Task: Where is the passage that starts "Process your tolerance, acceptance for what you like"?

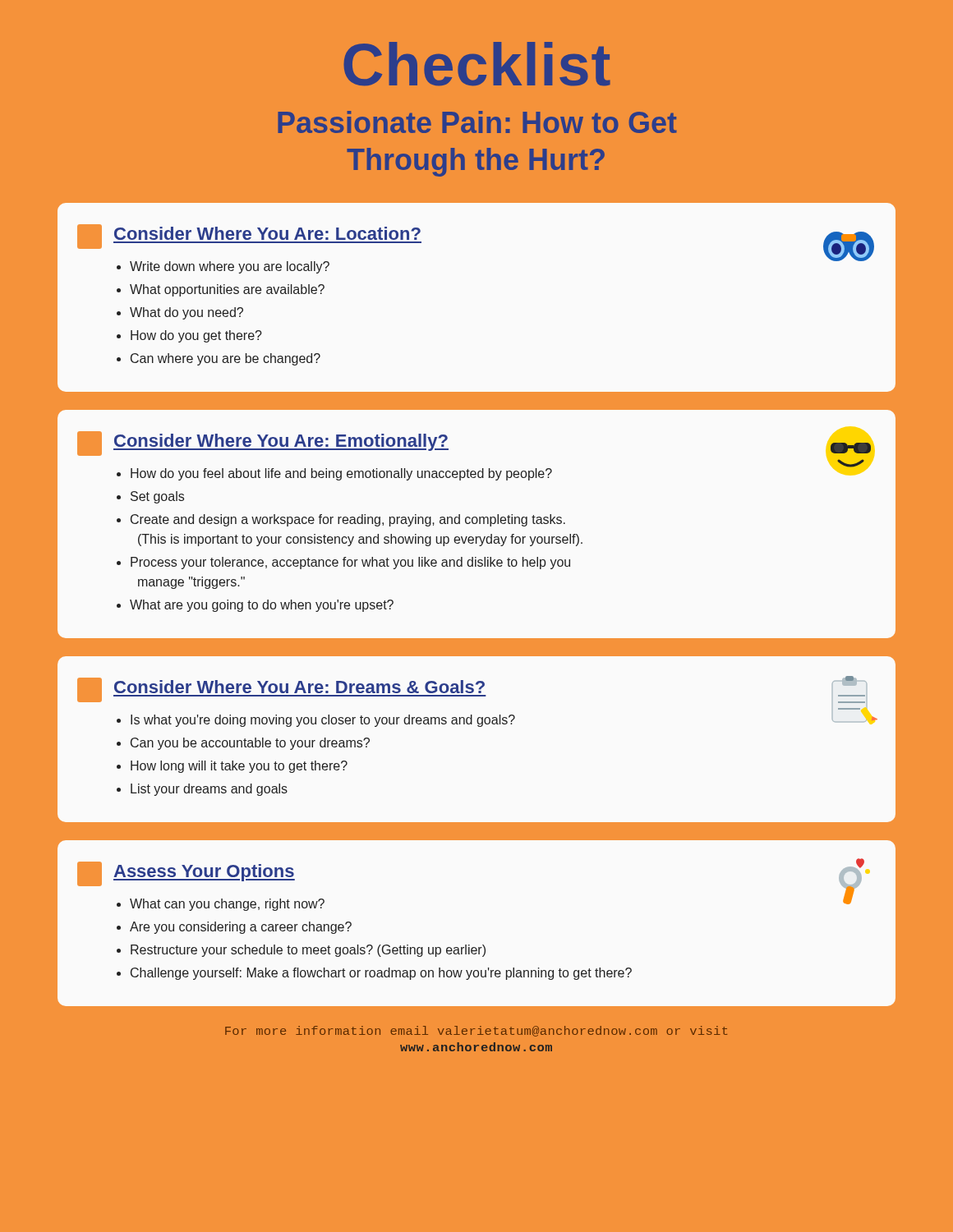Action: tap(350, 572)
